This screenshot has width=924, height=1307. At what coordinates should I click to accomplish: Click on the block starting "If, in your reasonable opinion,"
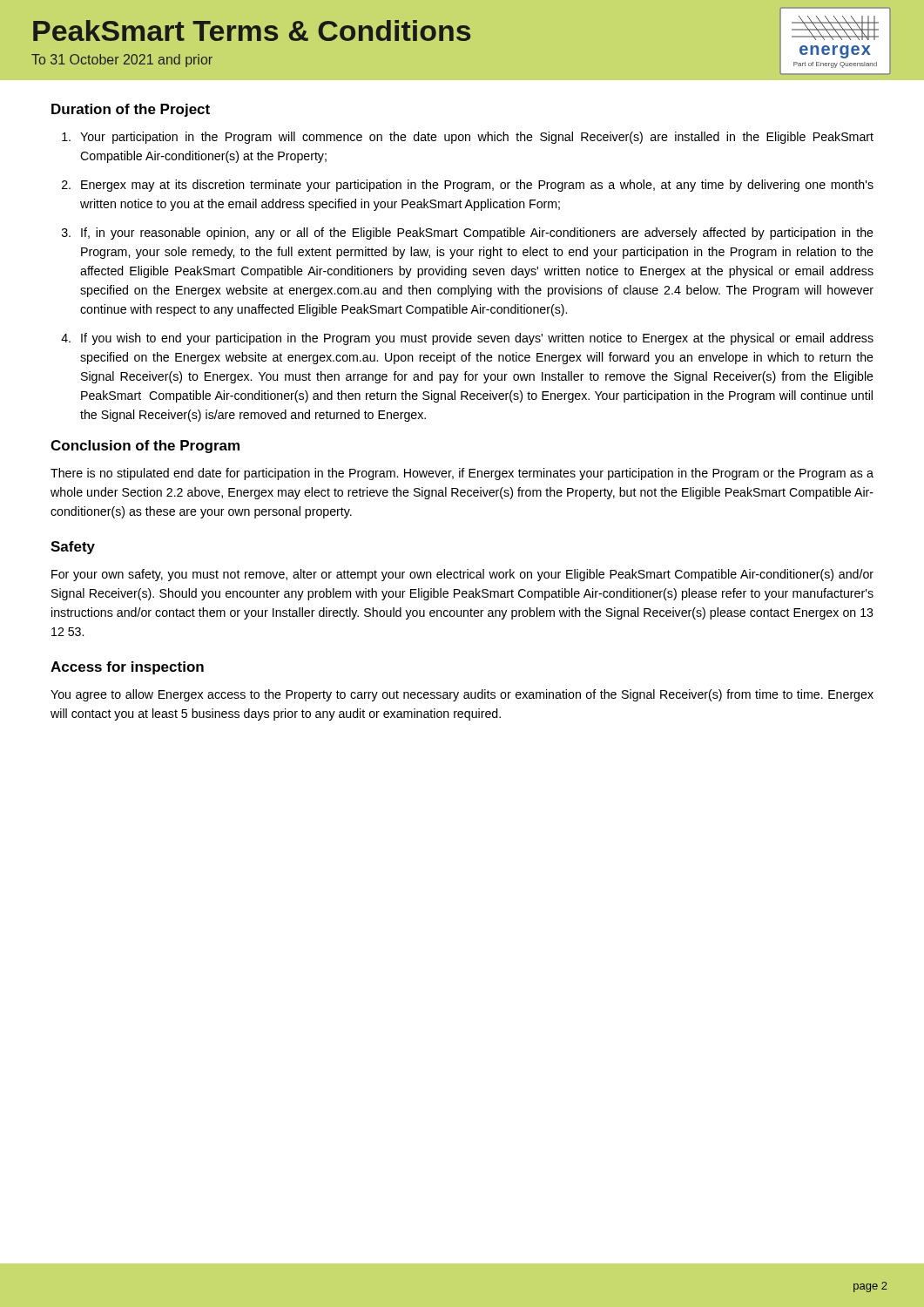[x=477, y=271]
